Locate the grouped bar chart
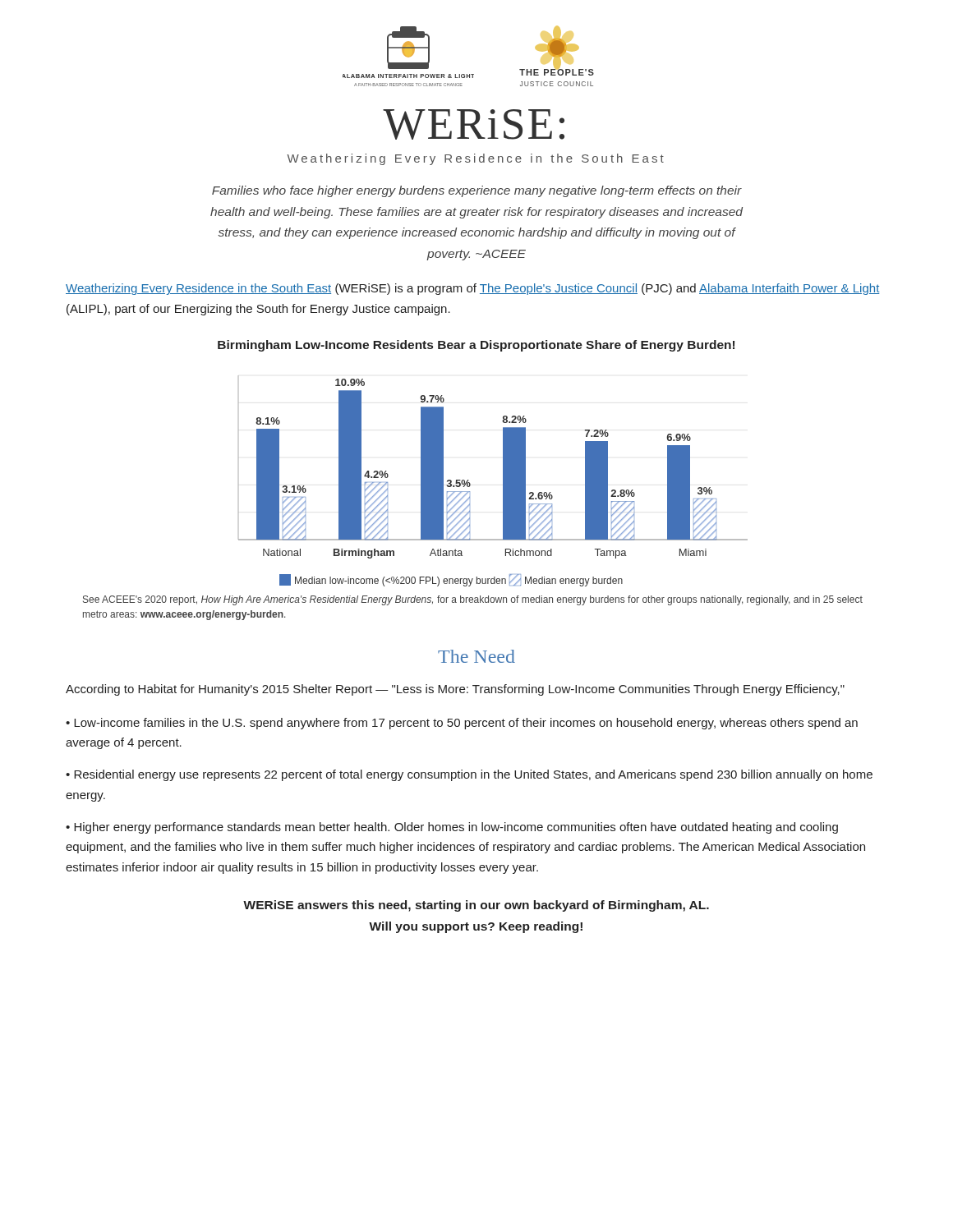Viewport: 953px width, 1232px height. coord(476,474)
